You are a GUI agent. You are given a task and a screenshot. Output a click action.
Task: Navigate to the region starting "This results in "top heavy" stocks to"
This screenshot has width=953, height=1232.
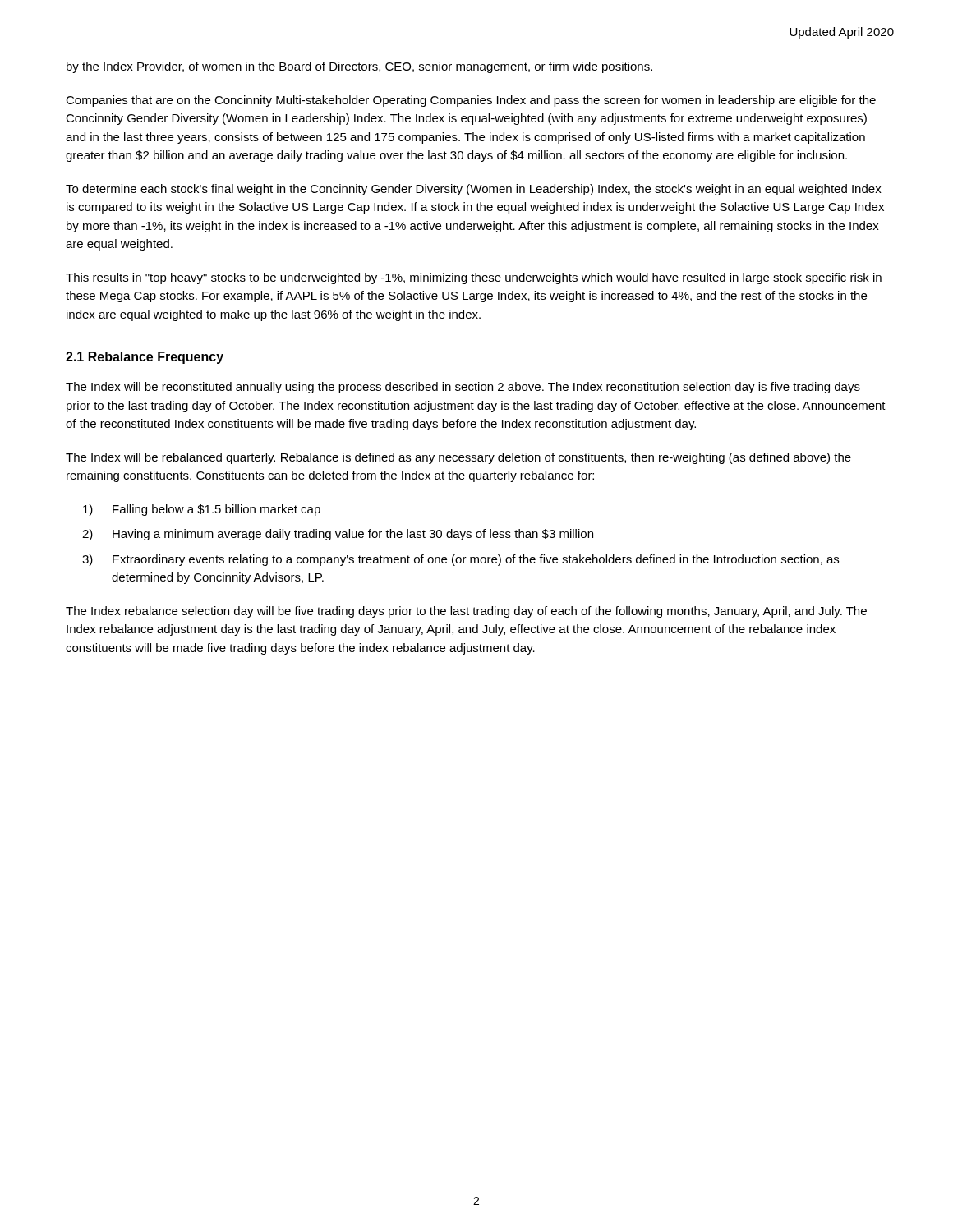pyautogui.click(x=476, y=296)
